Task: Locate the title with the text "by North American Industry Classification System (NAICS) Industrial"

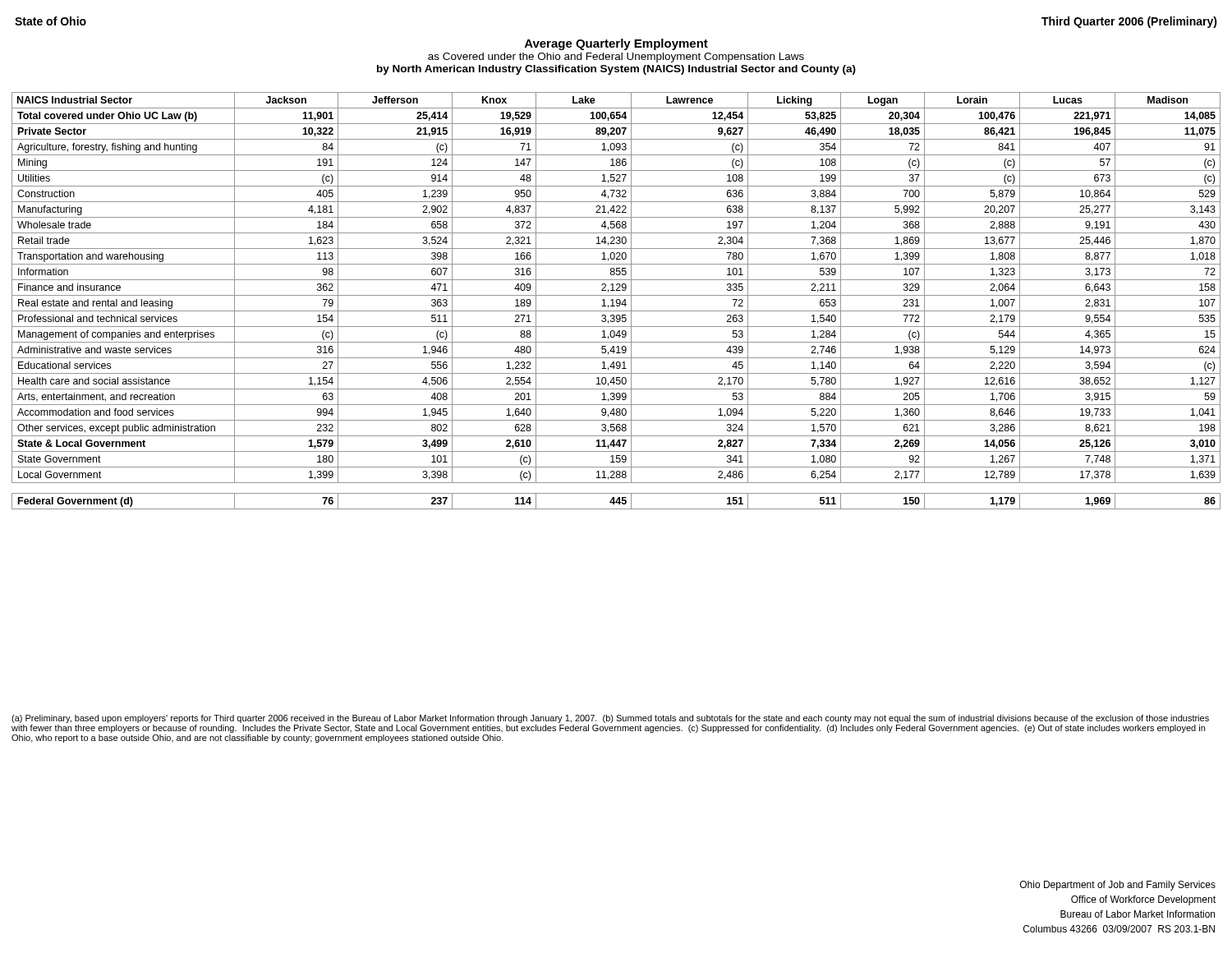Action: tap(616, 69)
